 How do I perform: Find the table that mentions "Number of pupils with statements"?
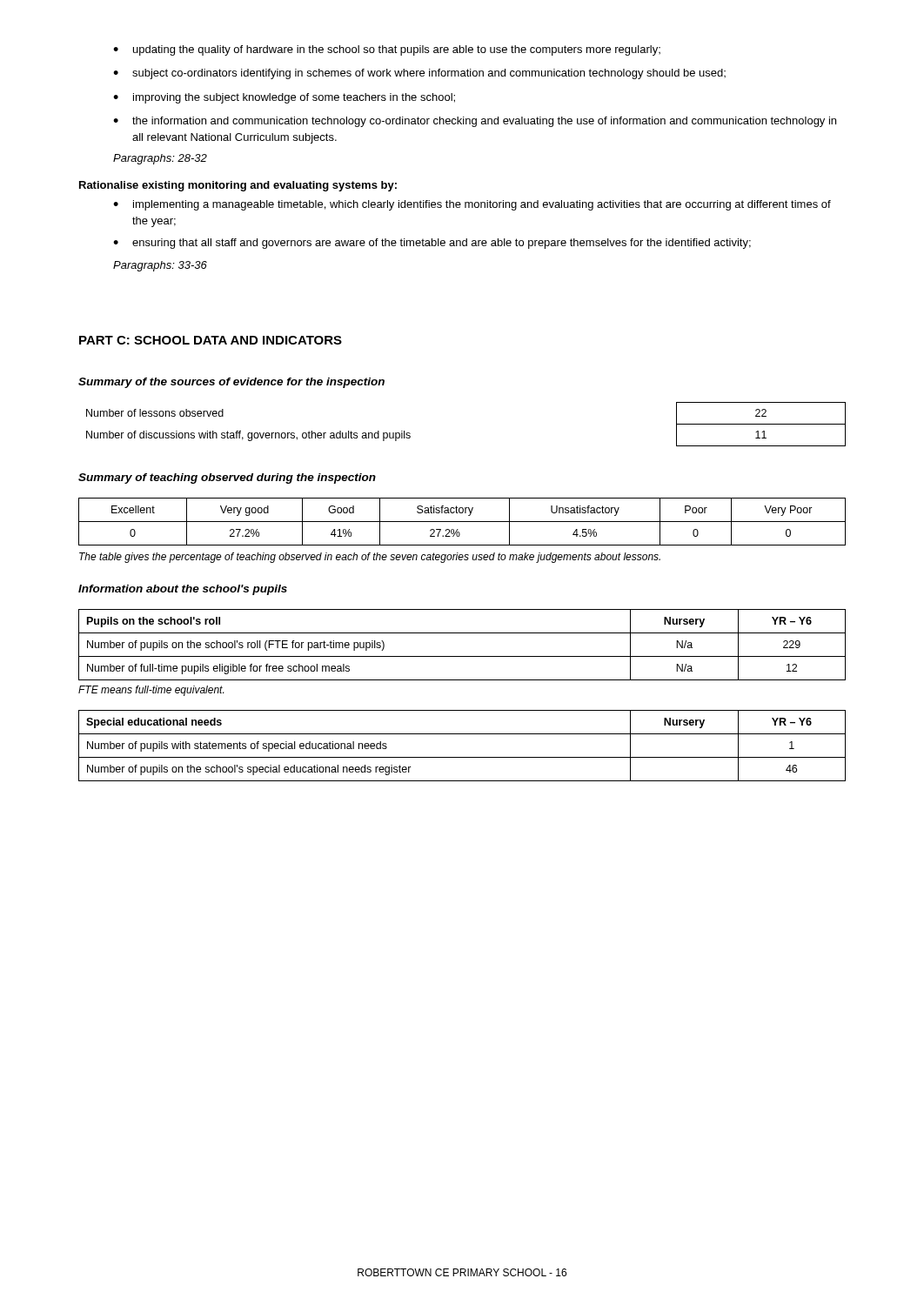[x=462, y=746]
